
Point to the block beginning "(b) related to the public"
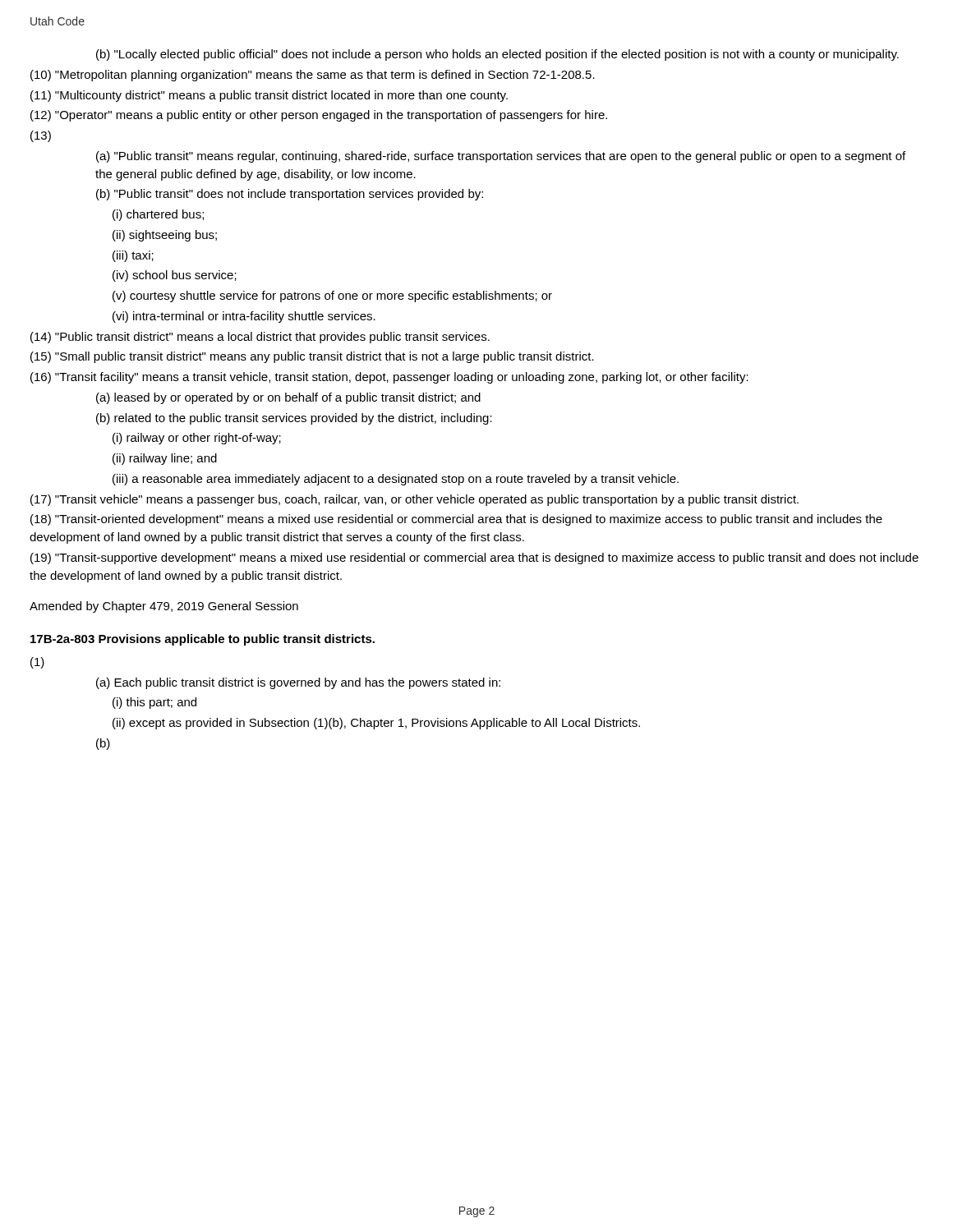294,417
